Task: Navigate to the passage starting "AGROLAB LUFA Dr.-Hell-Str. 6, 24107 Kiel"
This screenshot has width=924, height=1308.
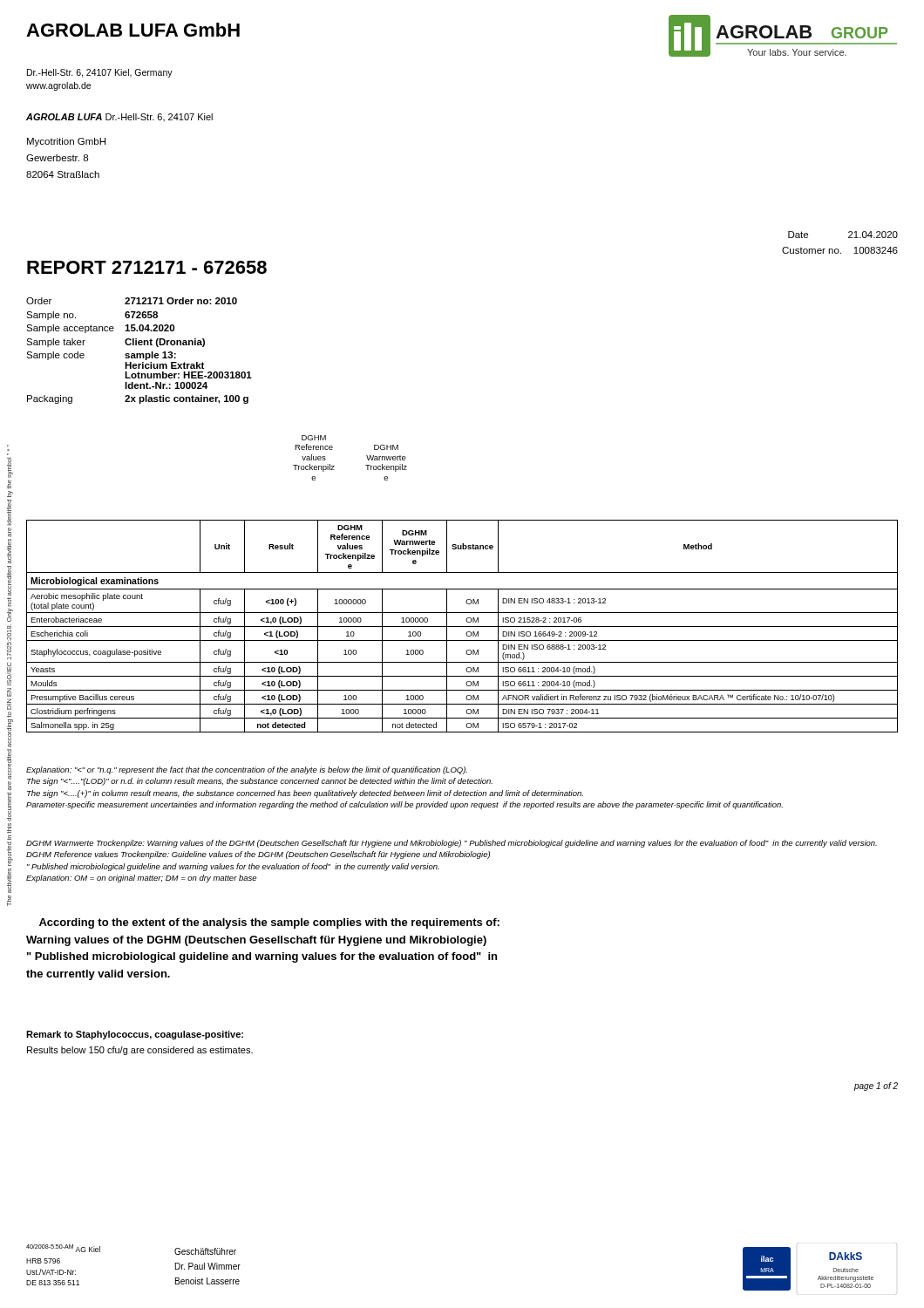Action: pos(120,117)
